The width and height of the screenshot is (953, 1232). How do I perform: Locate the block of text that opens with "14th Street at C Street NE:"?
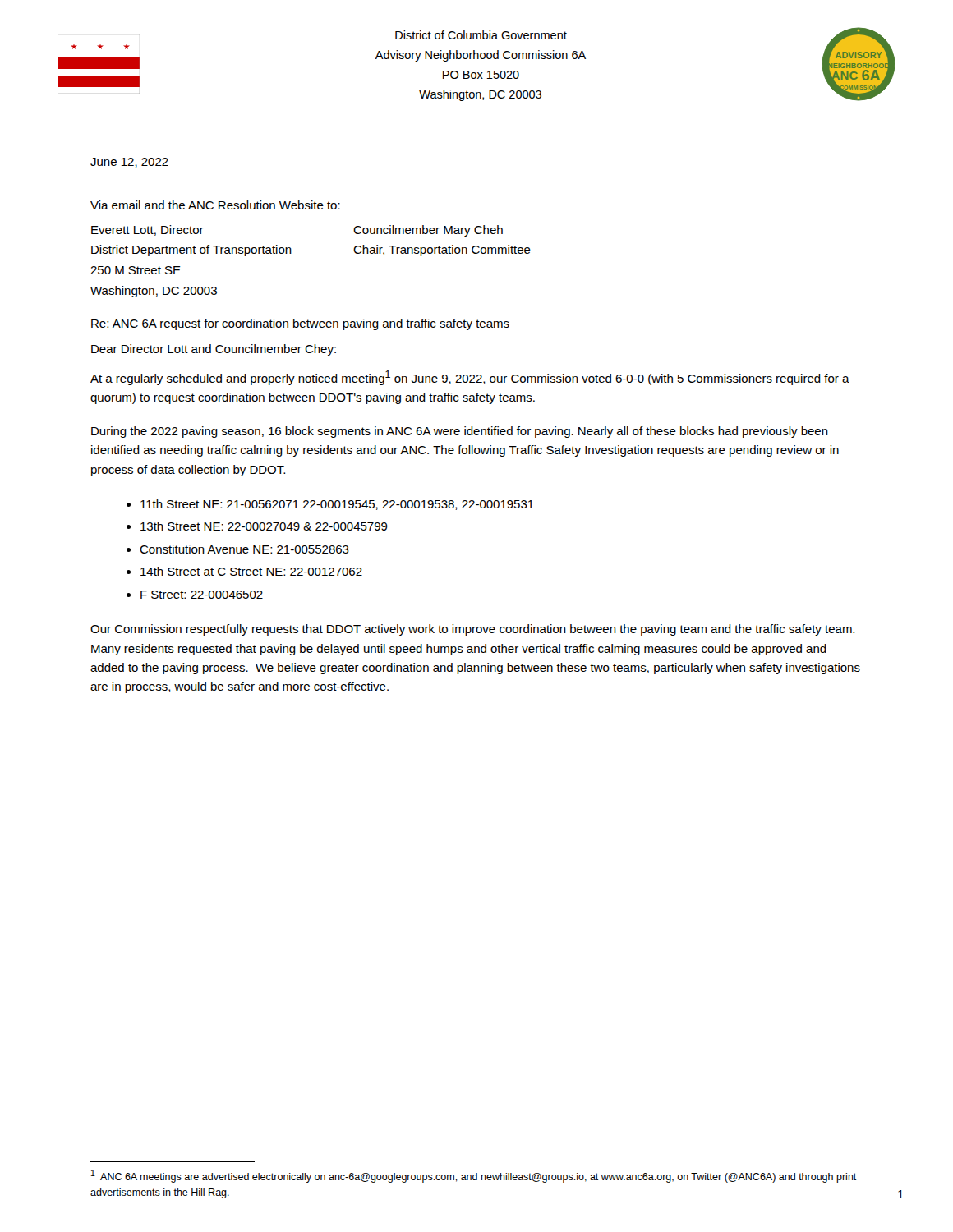[251, 572]
